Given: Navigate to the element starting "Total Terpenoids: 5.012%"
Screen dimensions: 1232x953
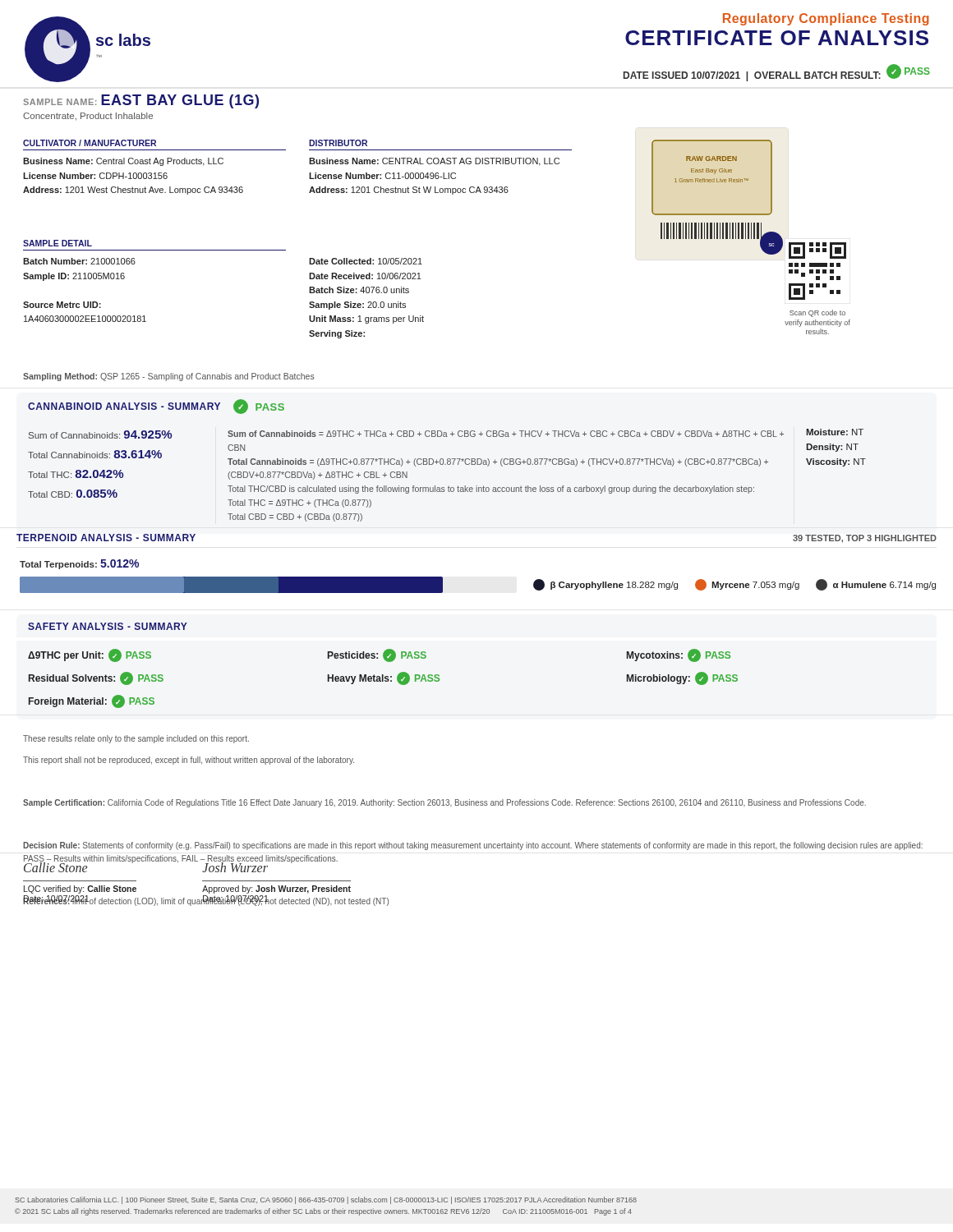Looking at the screenshot, I should [79, 564].
